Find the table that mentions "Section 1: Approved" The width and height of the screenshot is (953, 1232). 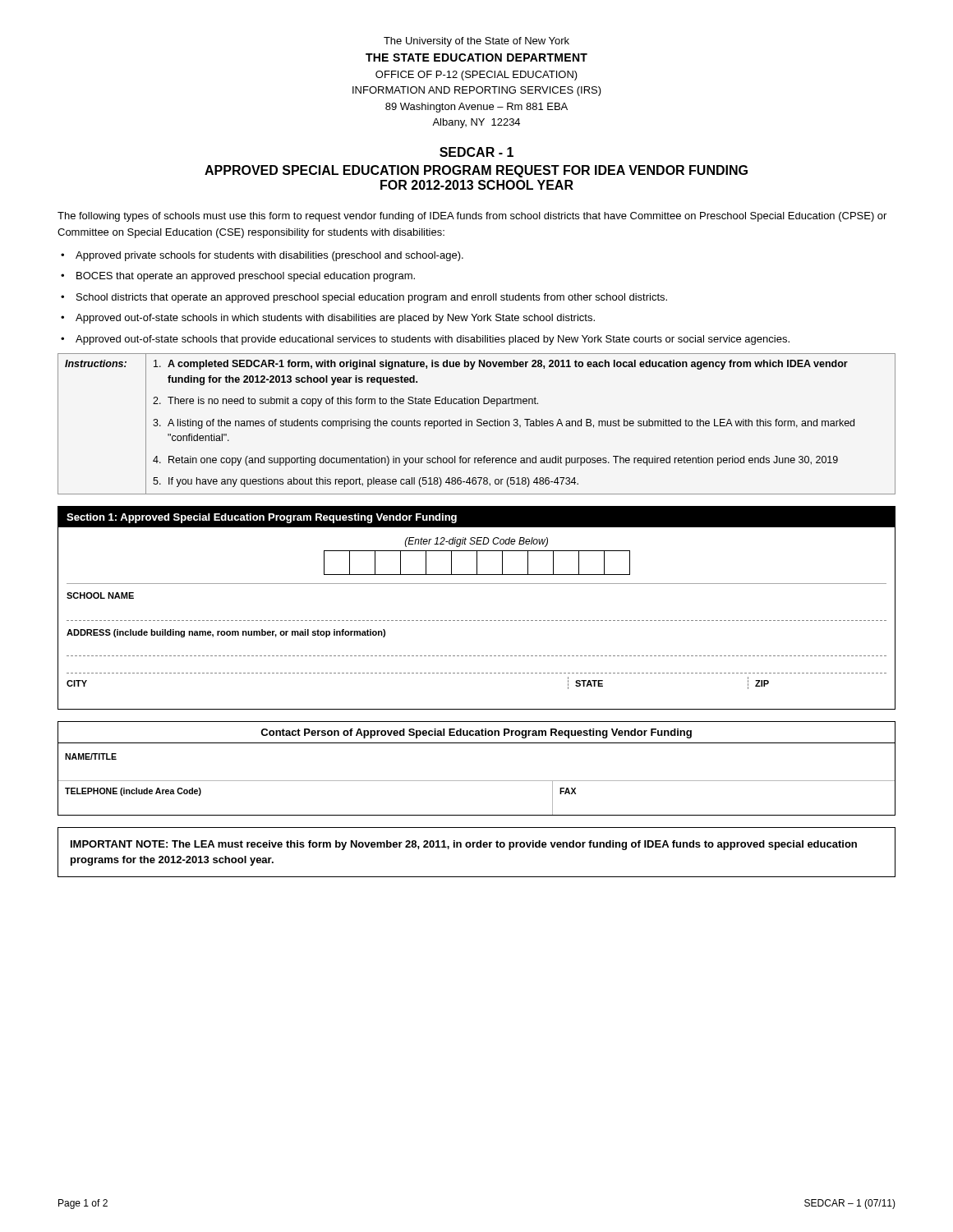[x=476, y=608]
